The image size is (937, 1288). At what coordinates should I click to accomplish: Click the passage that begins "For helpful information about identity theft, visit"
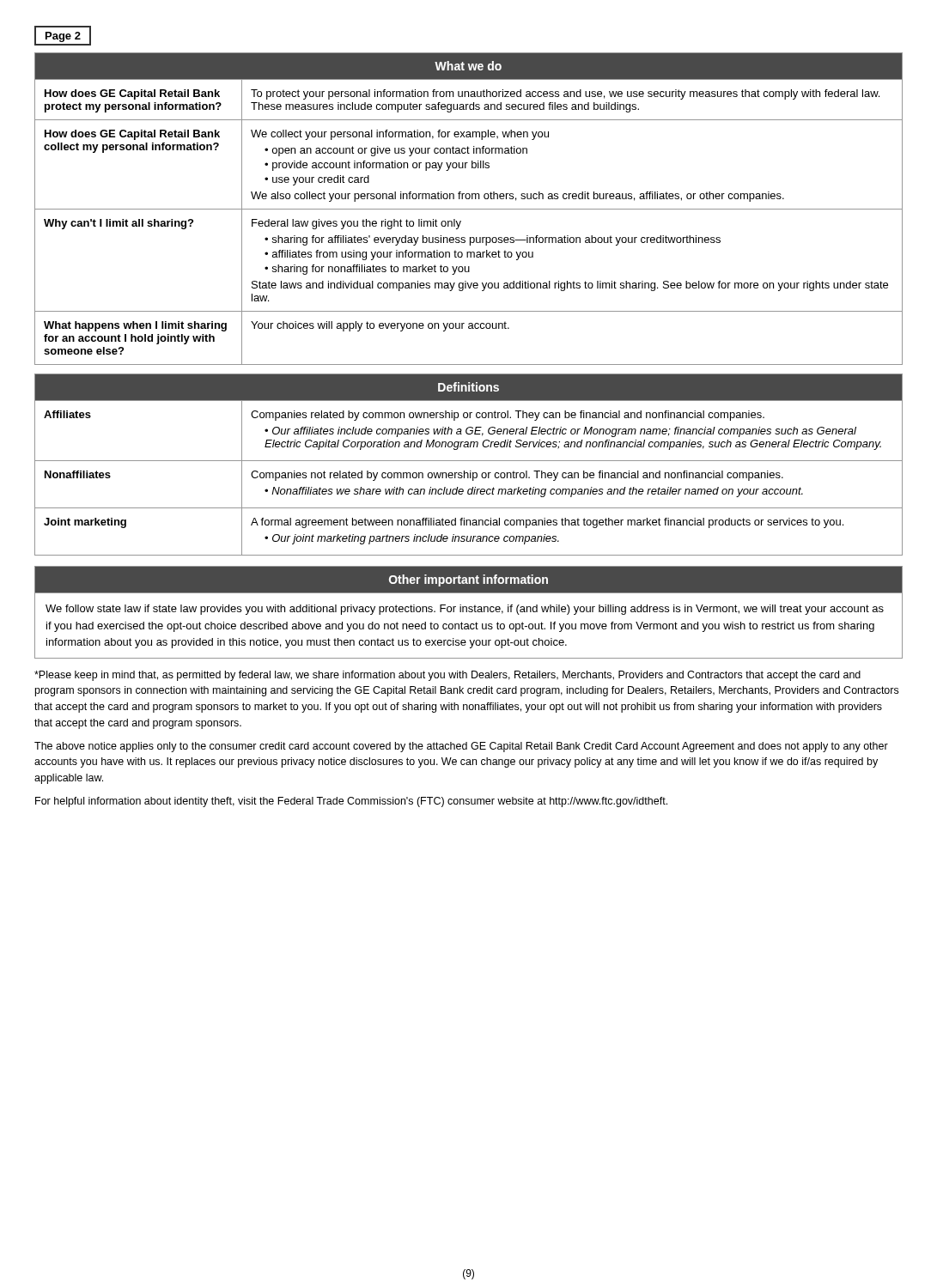click(x=468, y=801)
